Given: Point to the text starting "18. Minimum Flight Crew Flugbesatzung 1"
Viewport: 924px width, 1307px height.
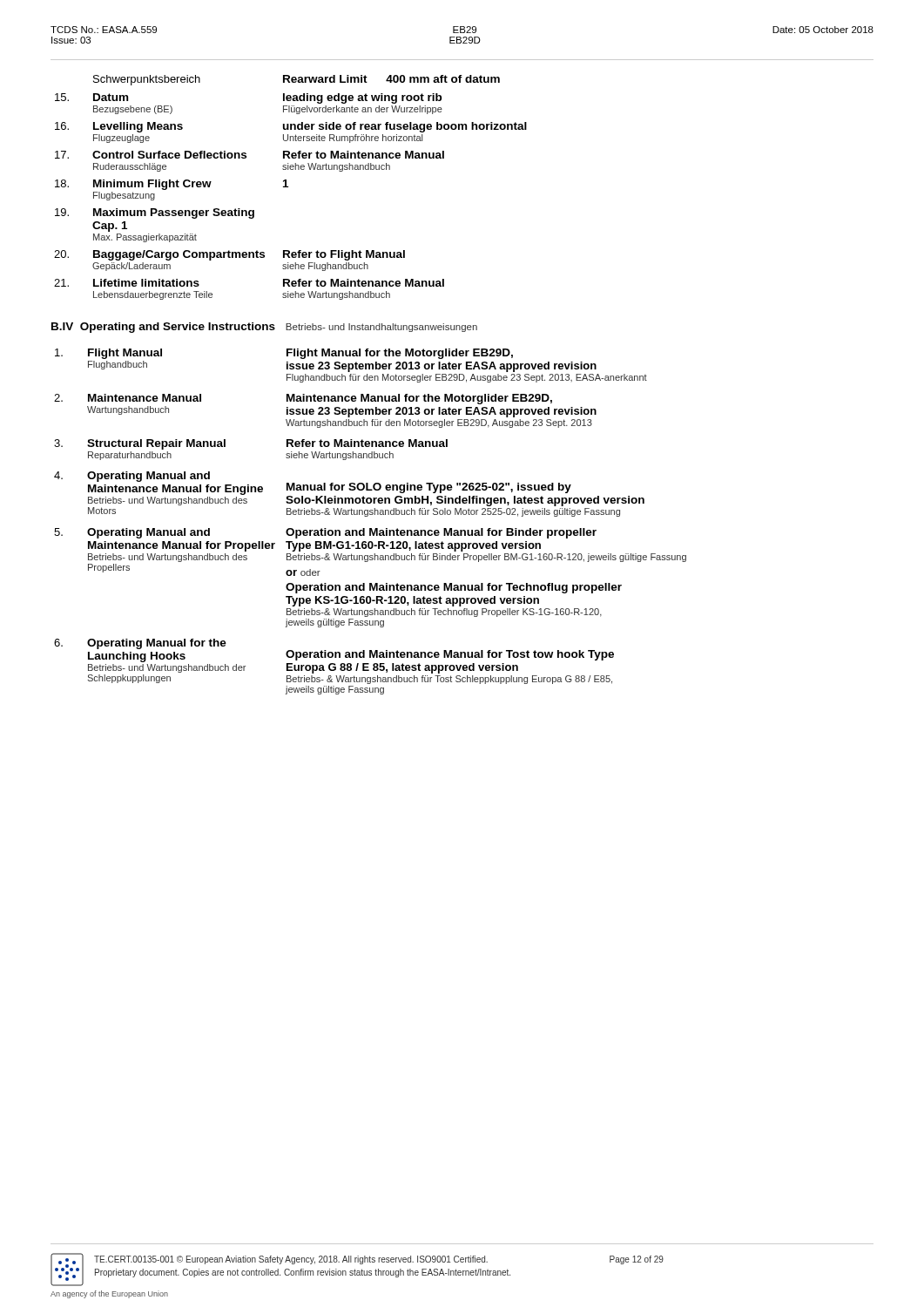Looking at the screenshot, I should click(x=172, y=185).
